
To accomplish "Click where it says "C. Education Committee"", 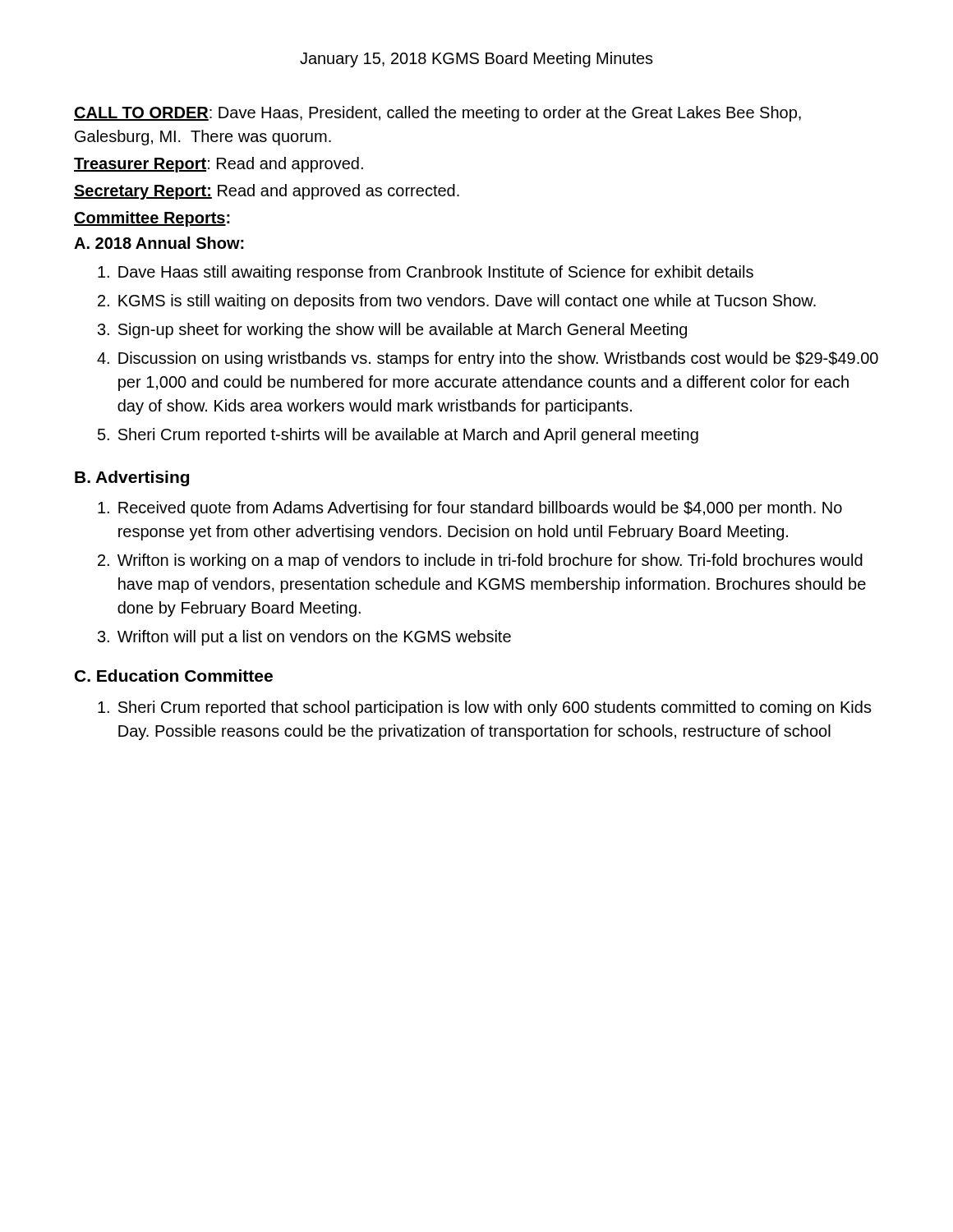I will (x=174, y=676).
